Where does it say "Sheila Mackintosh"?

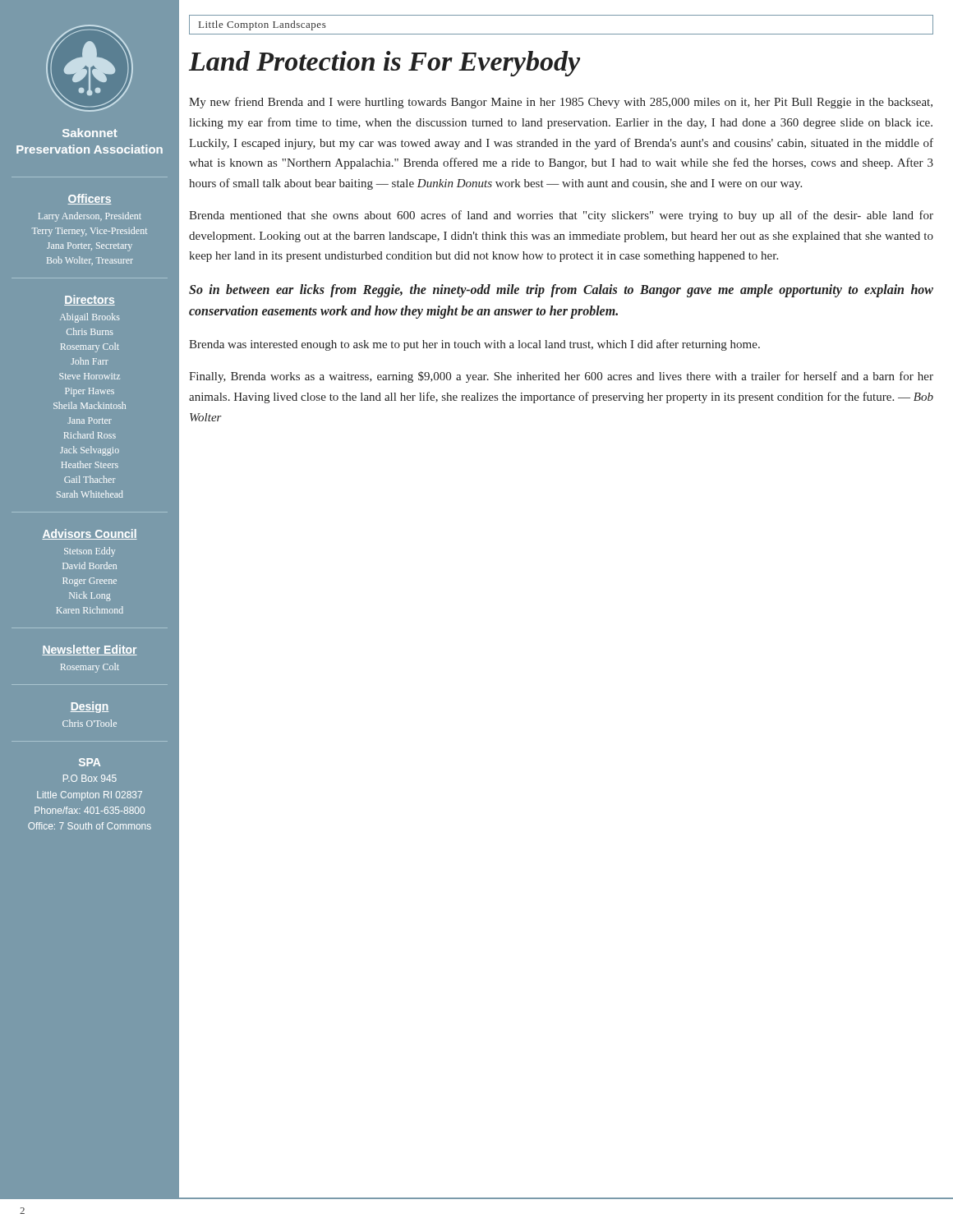coord(90,406)
